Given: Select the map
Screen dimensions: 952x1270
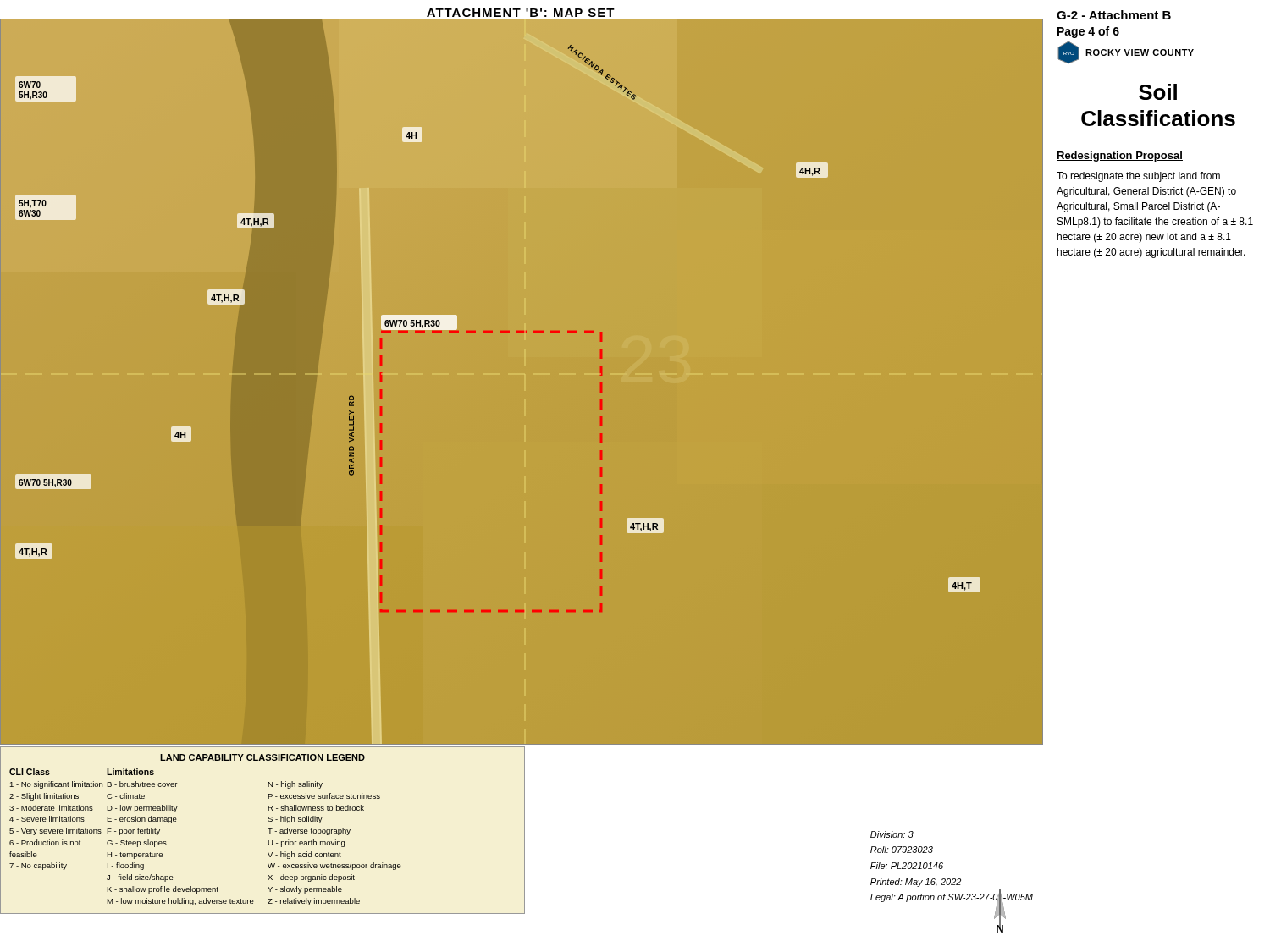Looking at the screenshot, I should pyautogui.click(x=522, y=382).
